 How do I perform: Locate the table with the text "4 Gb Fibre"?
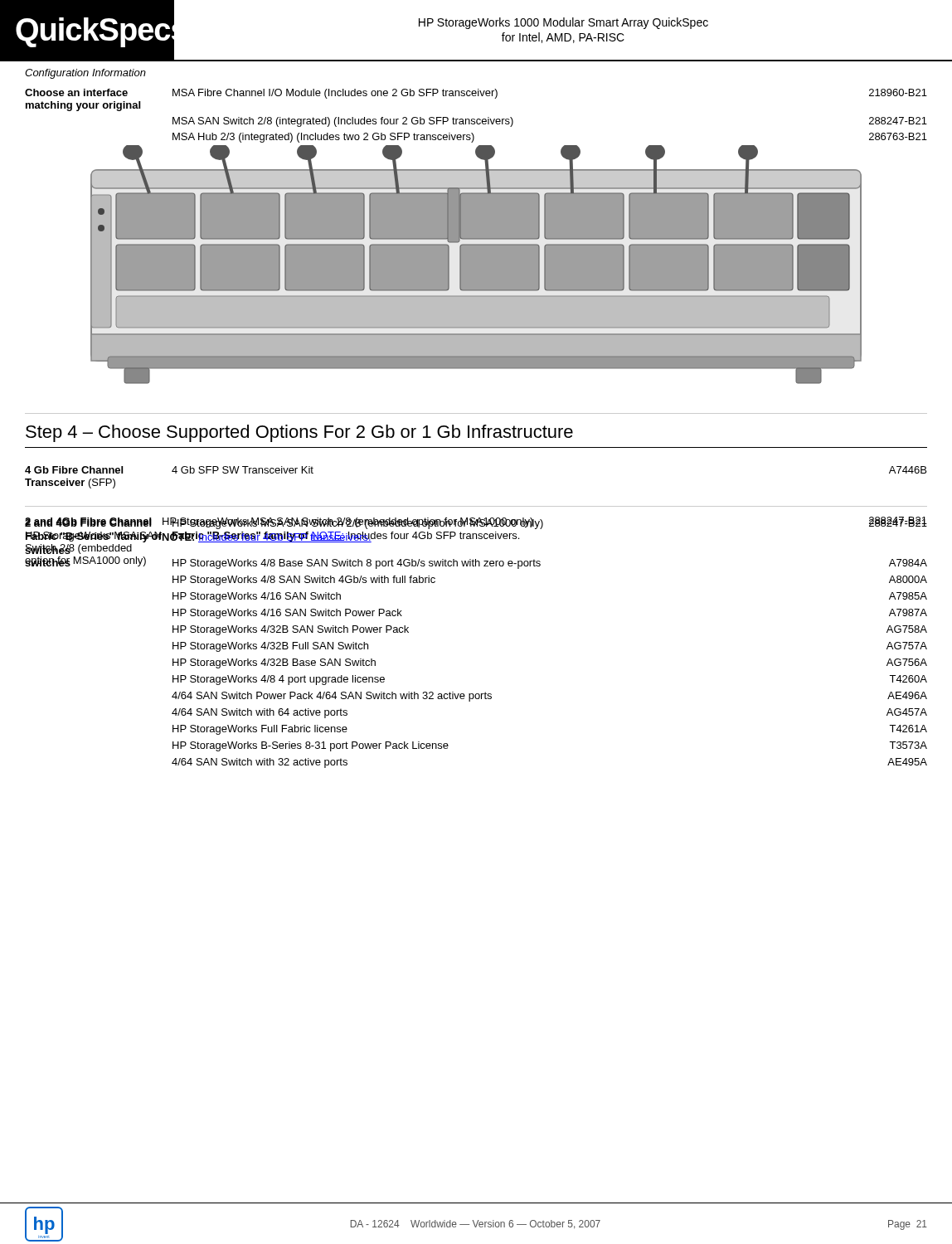tap(476, 476)
